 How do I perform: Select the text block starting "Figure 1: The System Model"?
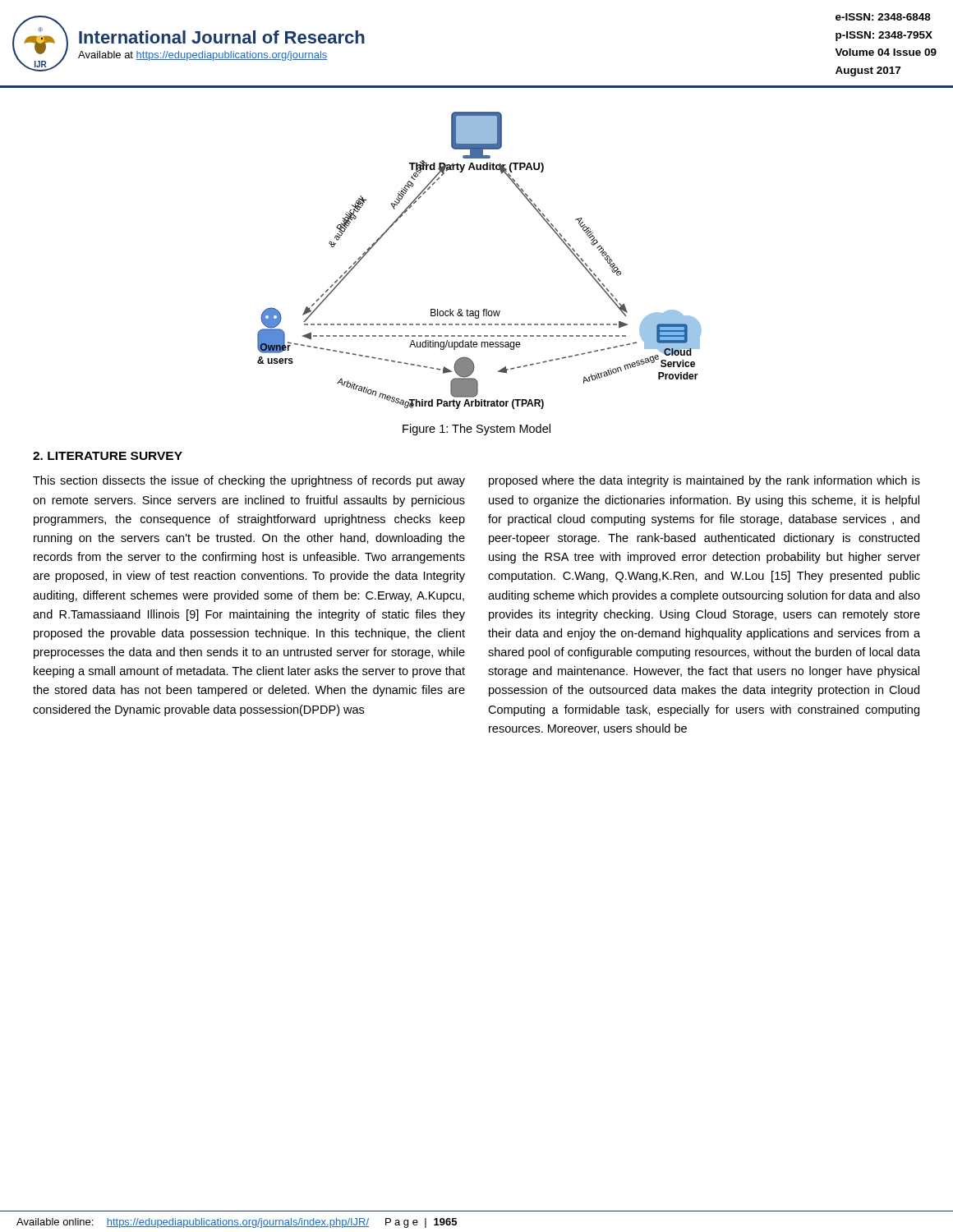[x=476, y=429]
